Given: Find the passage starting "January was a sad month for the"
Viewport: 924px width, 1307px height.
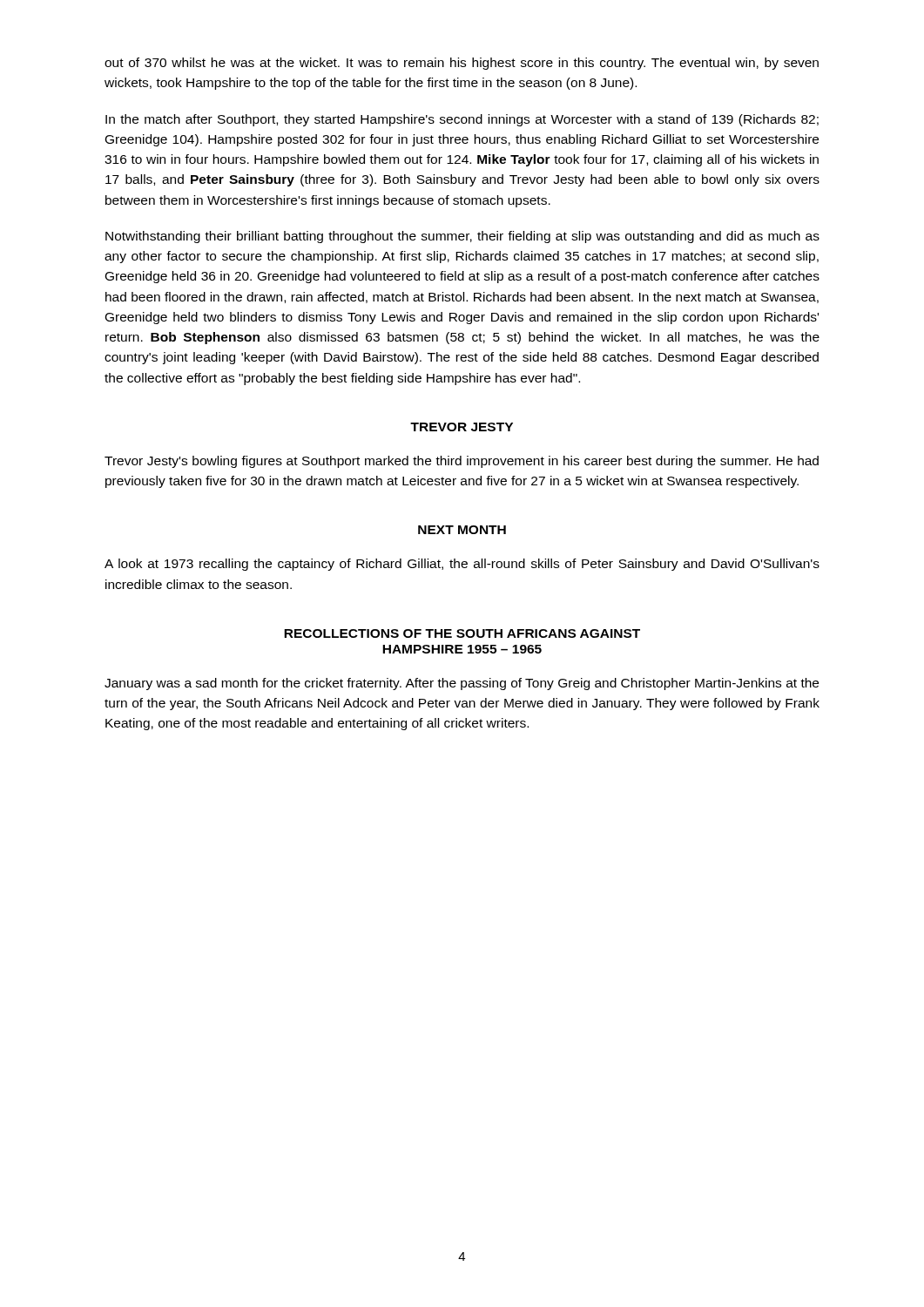Looking at the screenshot, I should (x=462, y=703).
